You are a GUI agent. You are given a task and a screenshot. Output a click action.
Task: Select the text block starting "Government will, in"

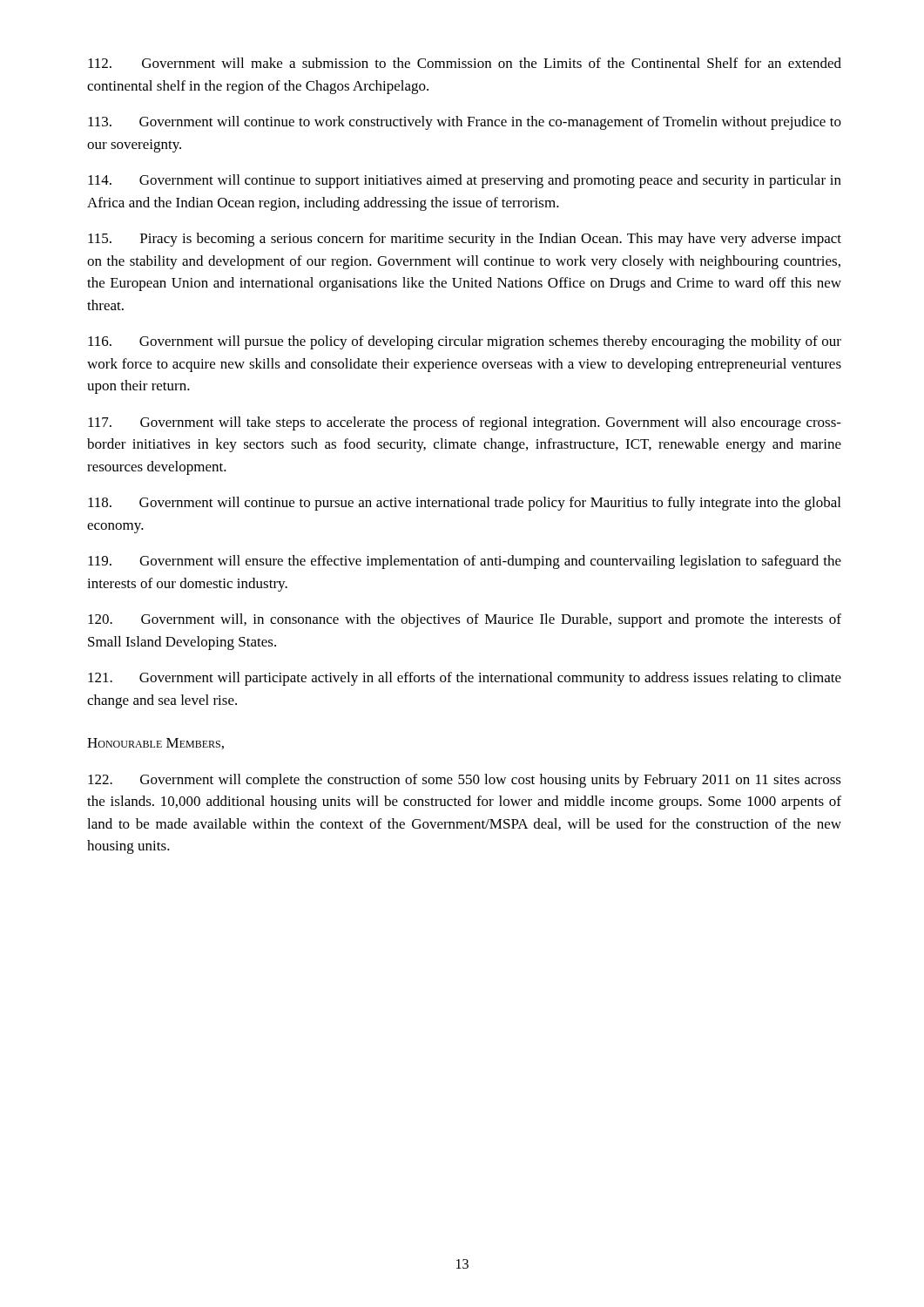click(x=464, y=630)
